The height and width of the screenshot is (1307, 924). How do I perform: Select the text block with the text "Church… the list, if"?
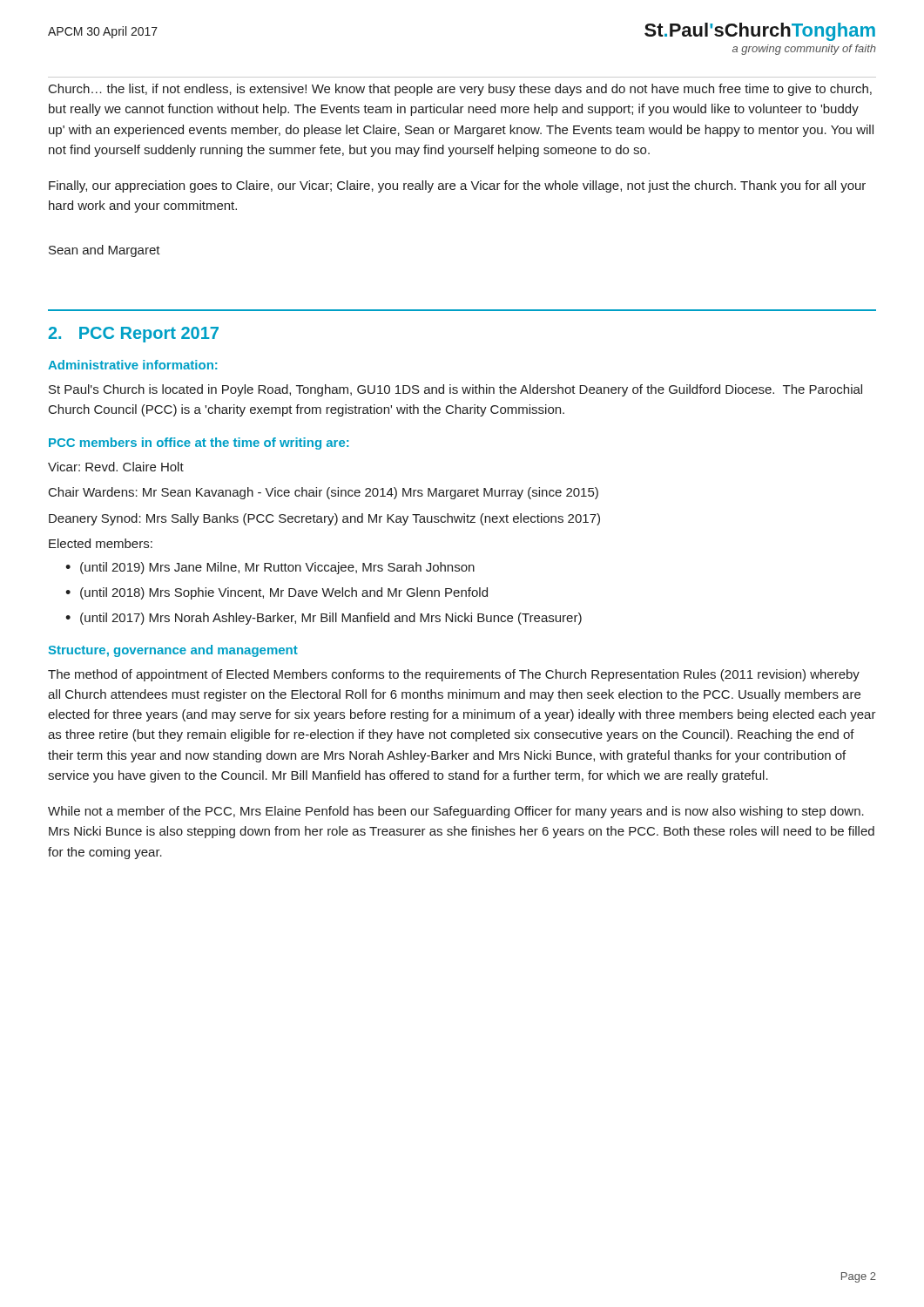[x=461, y=119]
